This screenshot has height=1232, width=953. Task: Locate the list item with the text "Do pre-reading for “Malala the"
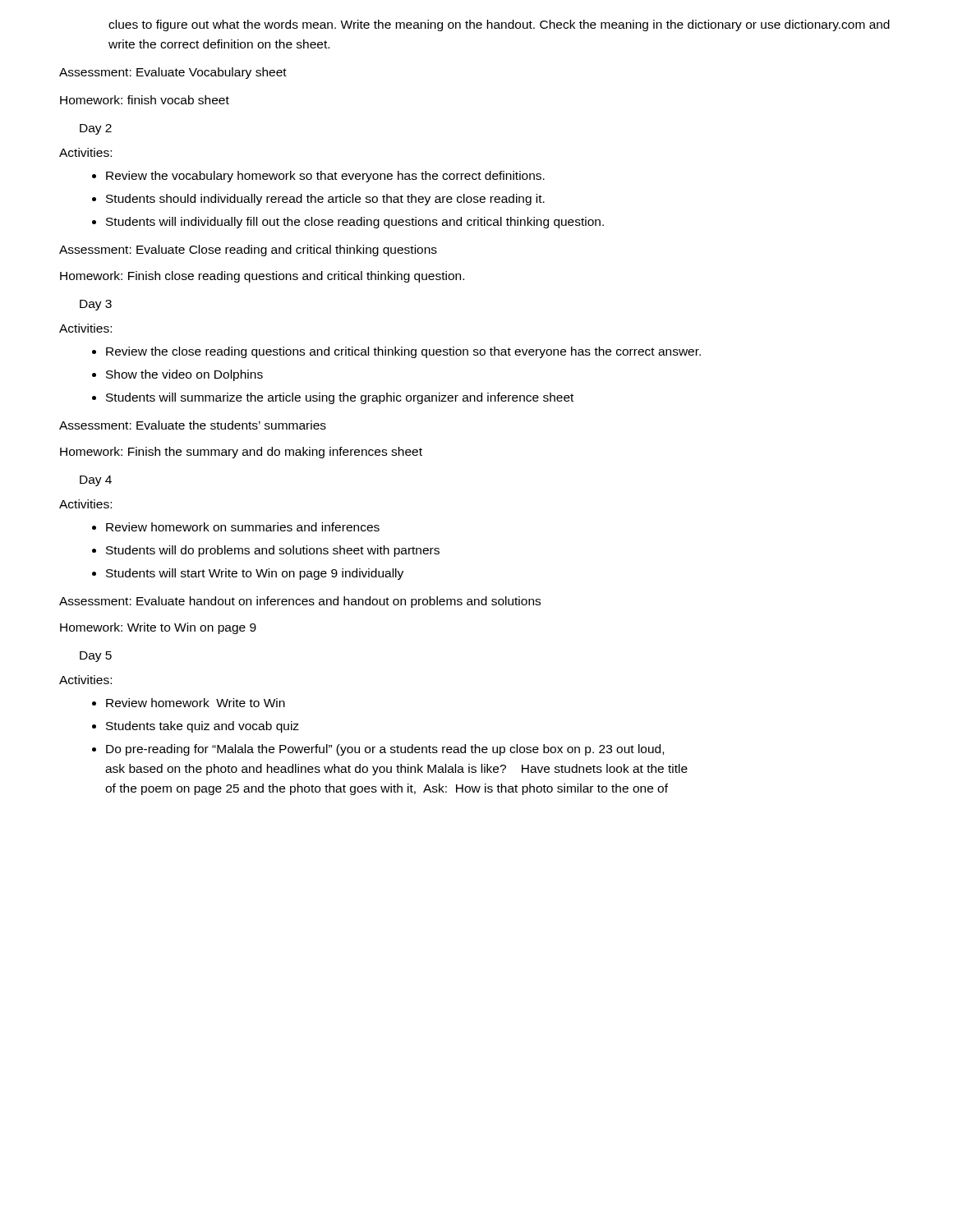point(396,769)
